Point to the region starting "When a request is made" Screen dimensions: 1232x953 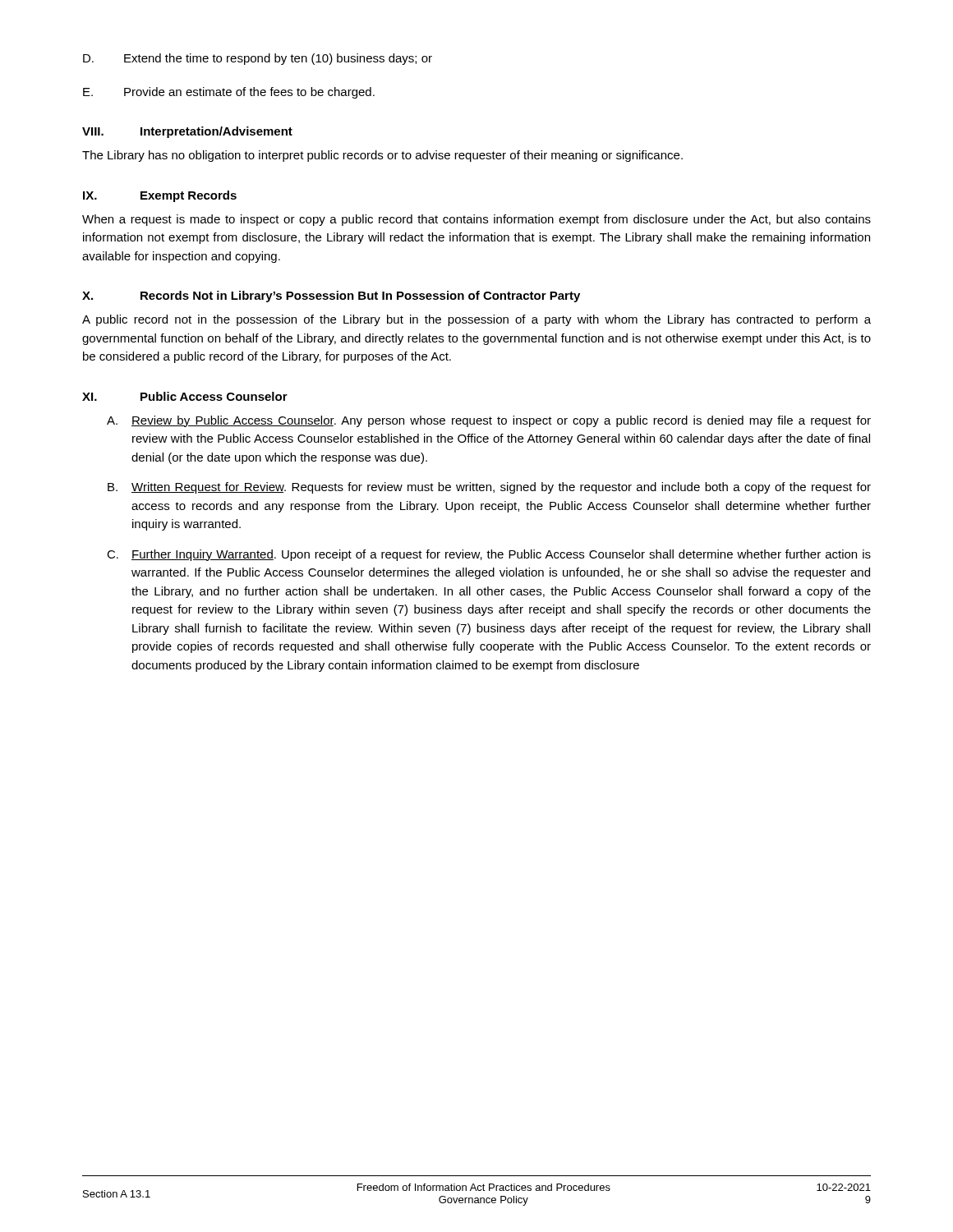click(476, 237)
